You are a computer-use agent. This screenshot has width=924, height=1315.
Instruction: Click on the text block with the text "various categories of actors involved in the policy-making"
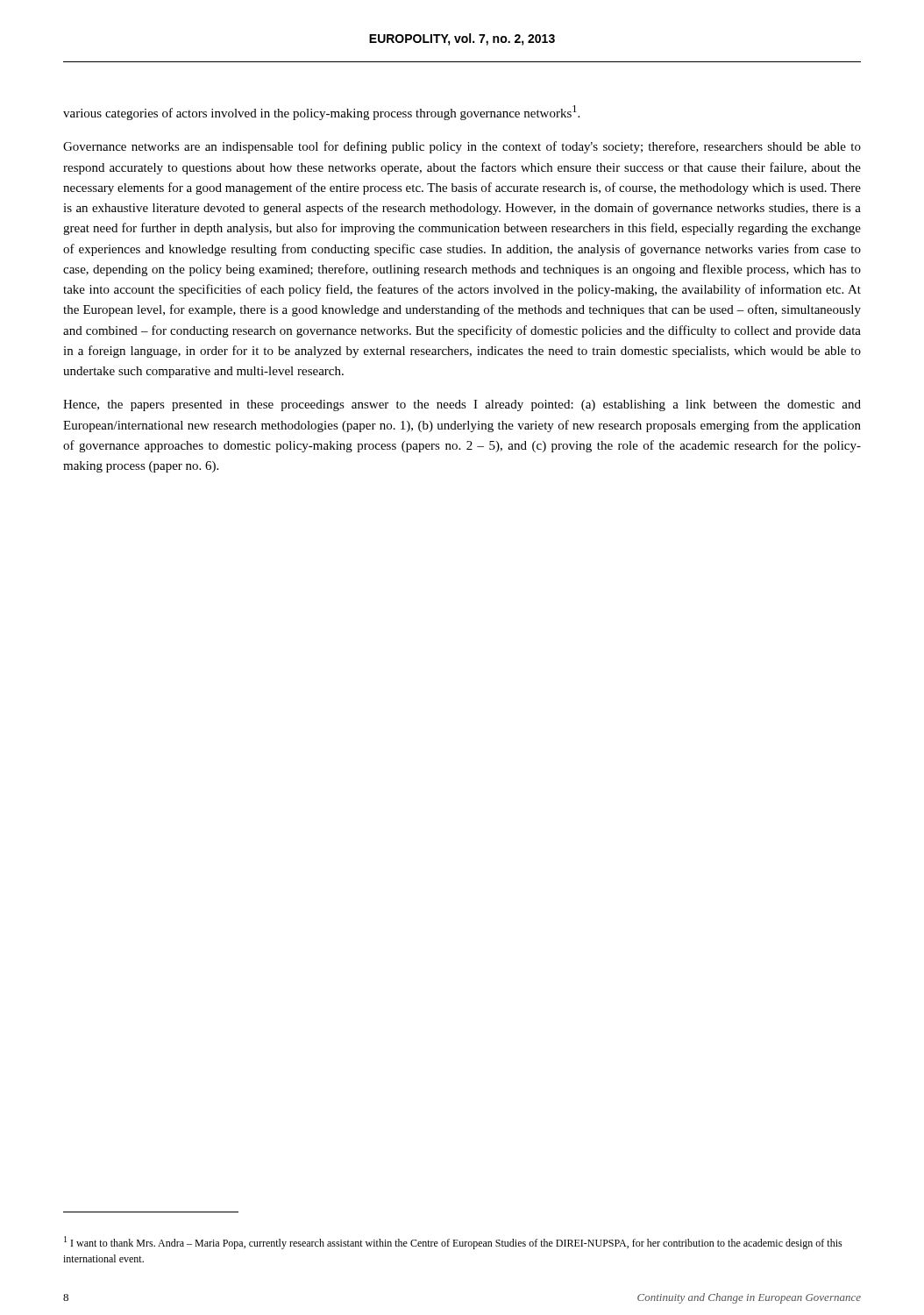(462, 289)
